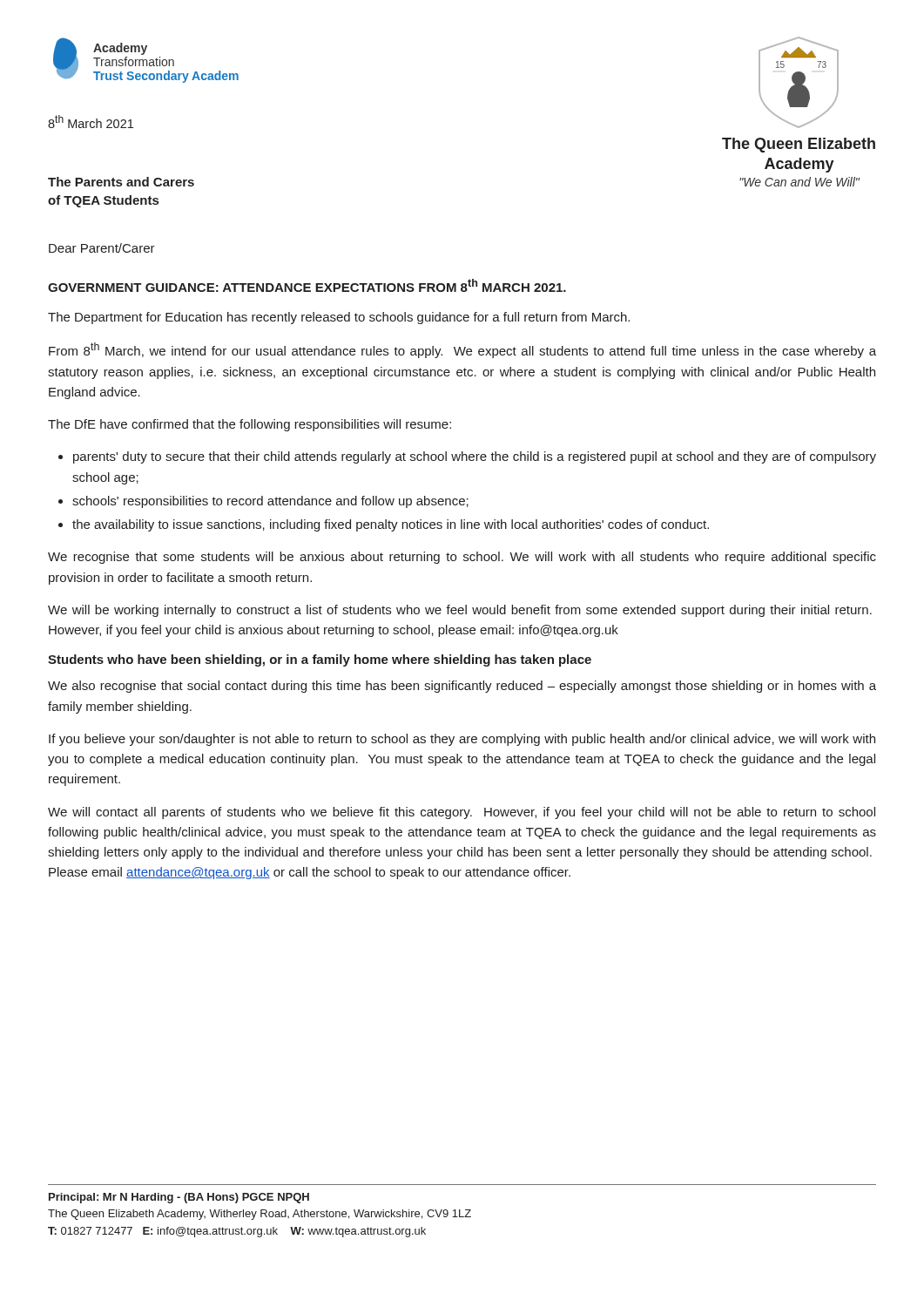
Task: Navigate to the passage starting "The Parents and Carers of TQEA Students"
Action: [x=121, y=191]
